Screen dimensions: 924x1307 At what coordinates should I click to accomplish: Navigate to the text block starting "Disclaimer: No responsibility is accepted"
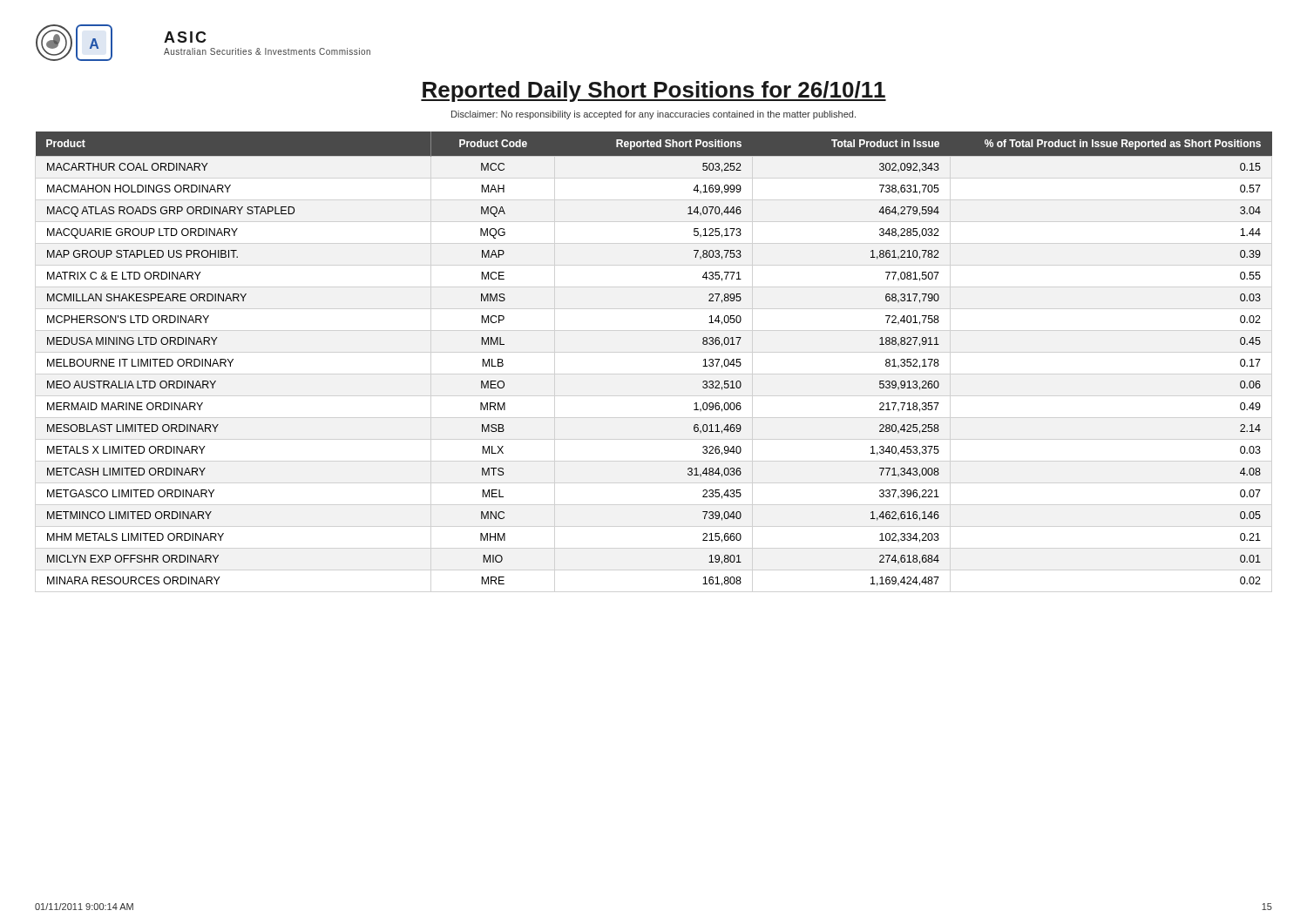(x=654, y=114)
